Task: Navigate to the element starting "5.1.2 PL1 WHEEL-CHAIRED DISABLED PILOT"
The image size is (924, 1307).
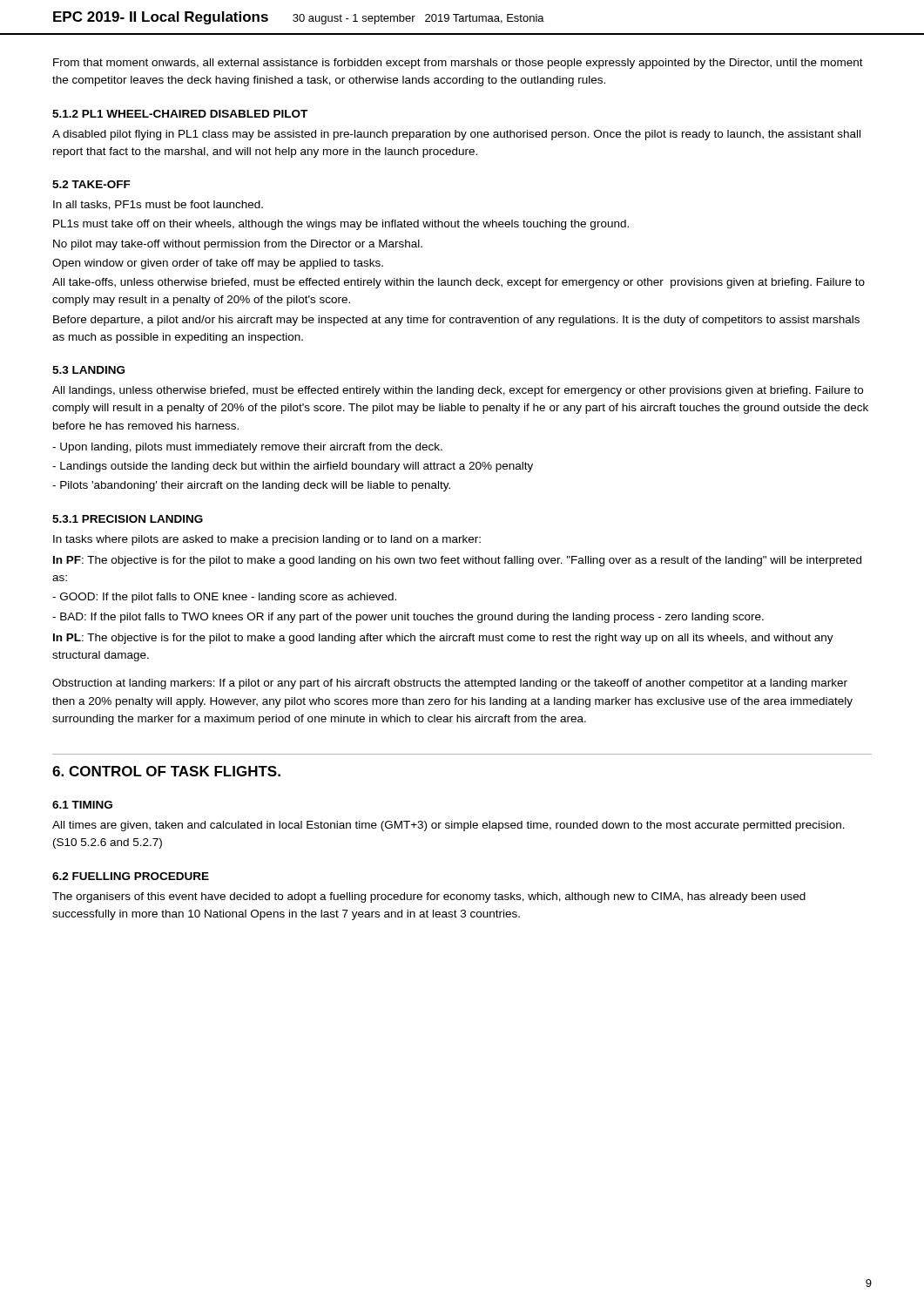Action: 180,113
